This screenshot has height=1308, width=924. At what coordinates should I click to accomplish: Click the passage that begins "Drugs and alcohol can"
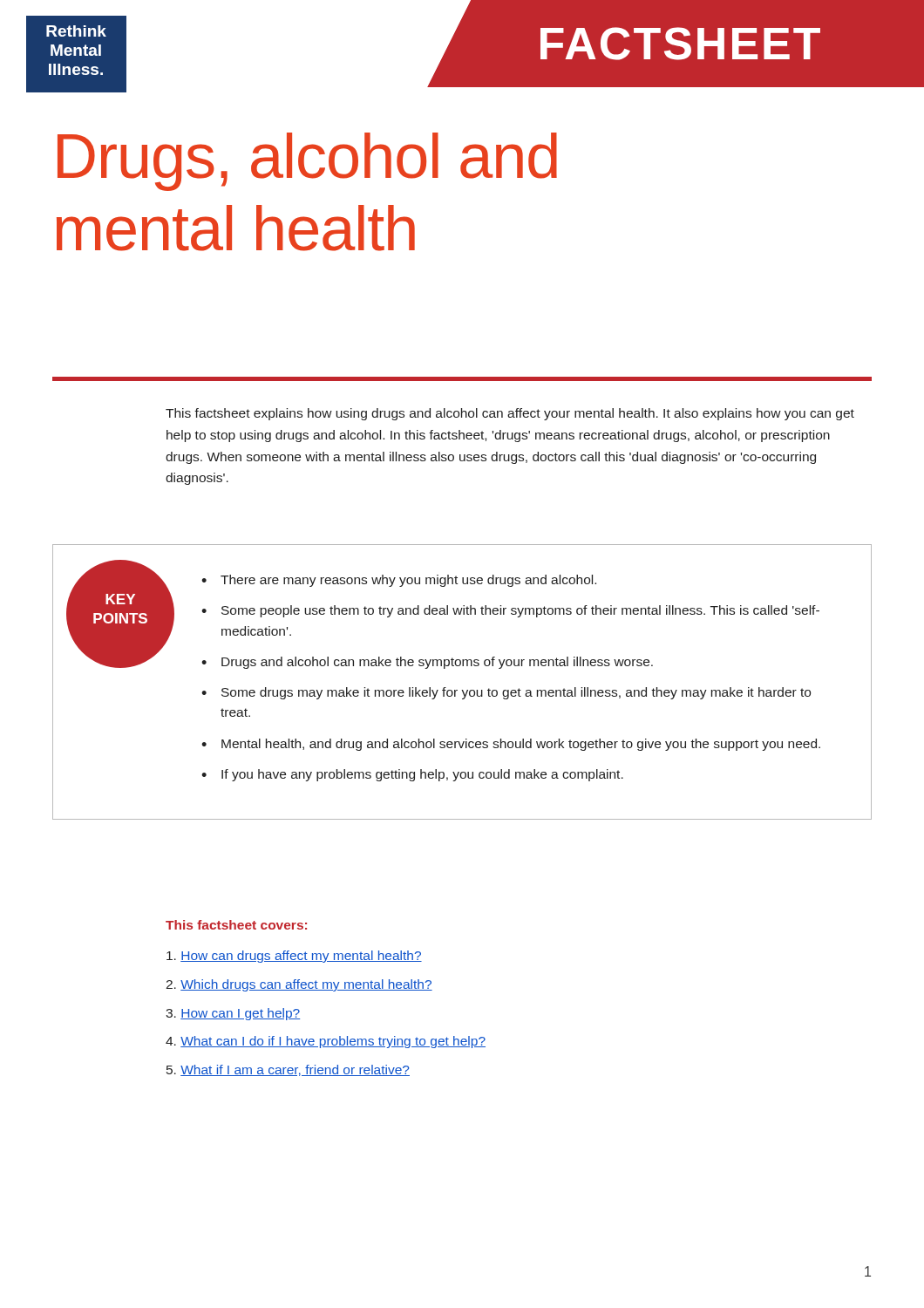[437, 661]
